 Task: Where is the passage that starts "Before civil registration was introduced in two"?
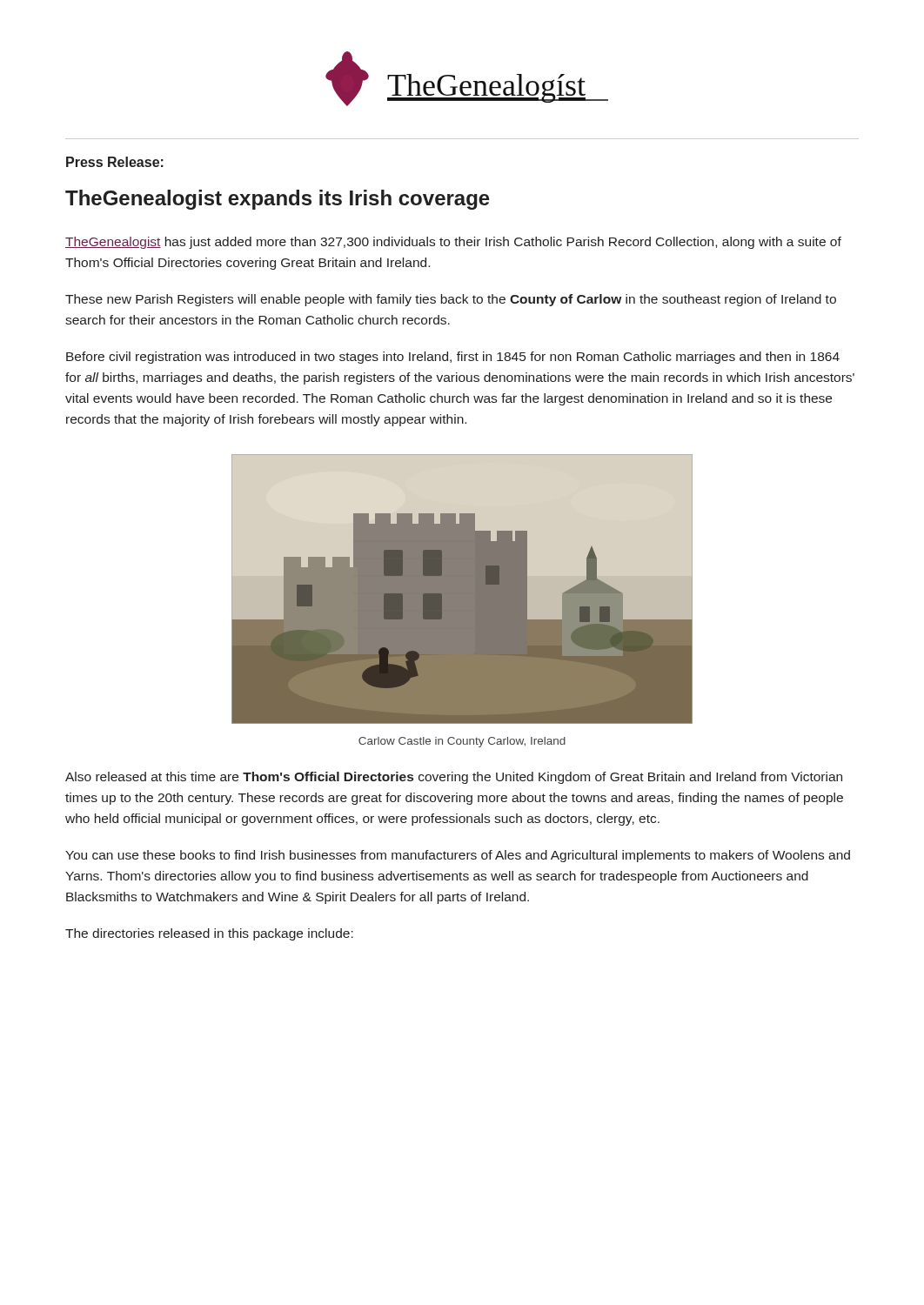click(460, 388)
